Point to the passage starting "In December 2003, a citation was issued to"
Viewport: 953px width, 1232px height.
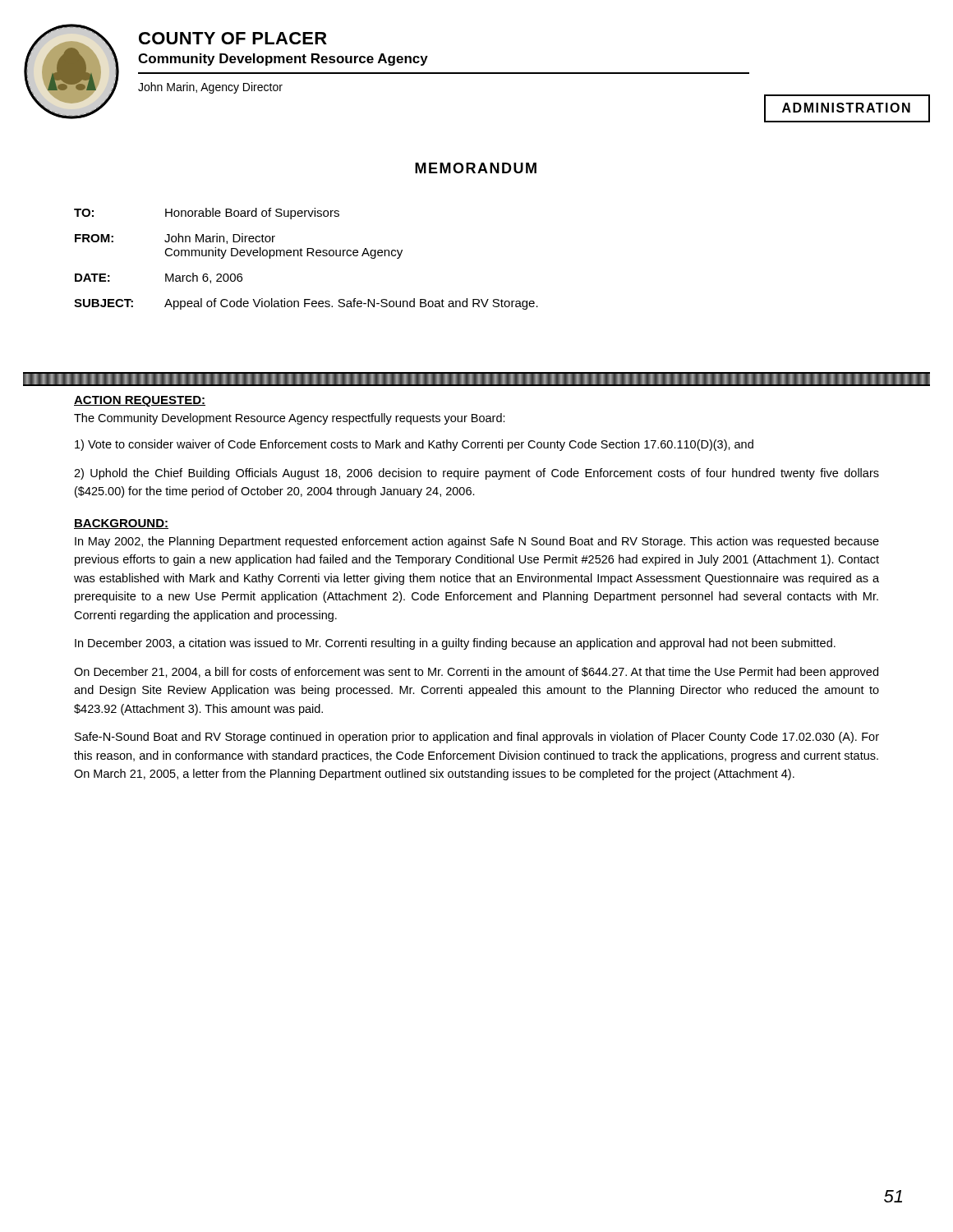tap(455, 643)
